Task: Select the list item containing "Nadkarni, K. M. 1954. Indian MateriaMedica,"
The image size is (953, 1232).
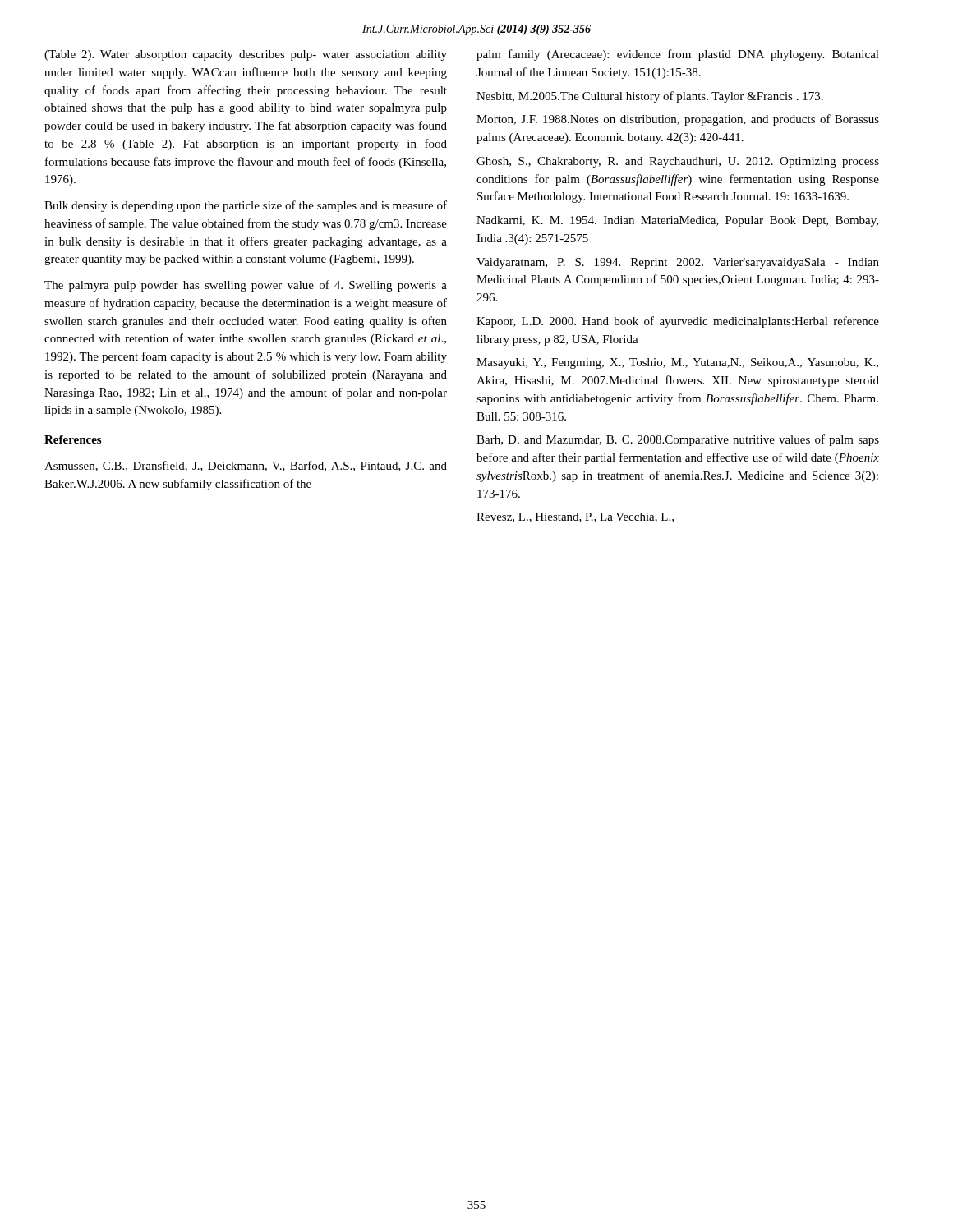Action: pos(678,230)
